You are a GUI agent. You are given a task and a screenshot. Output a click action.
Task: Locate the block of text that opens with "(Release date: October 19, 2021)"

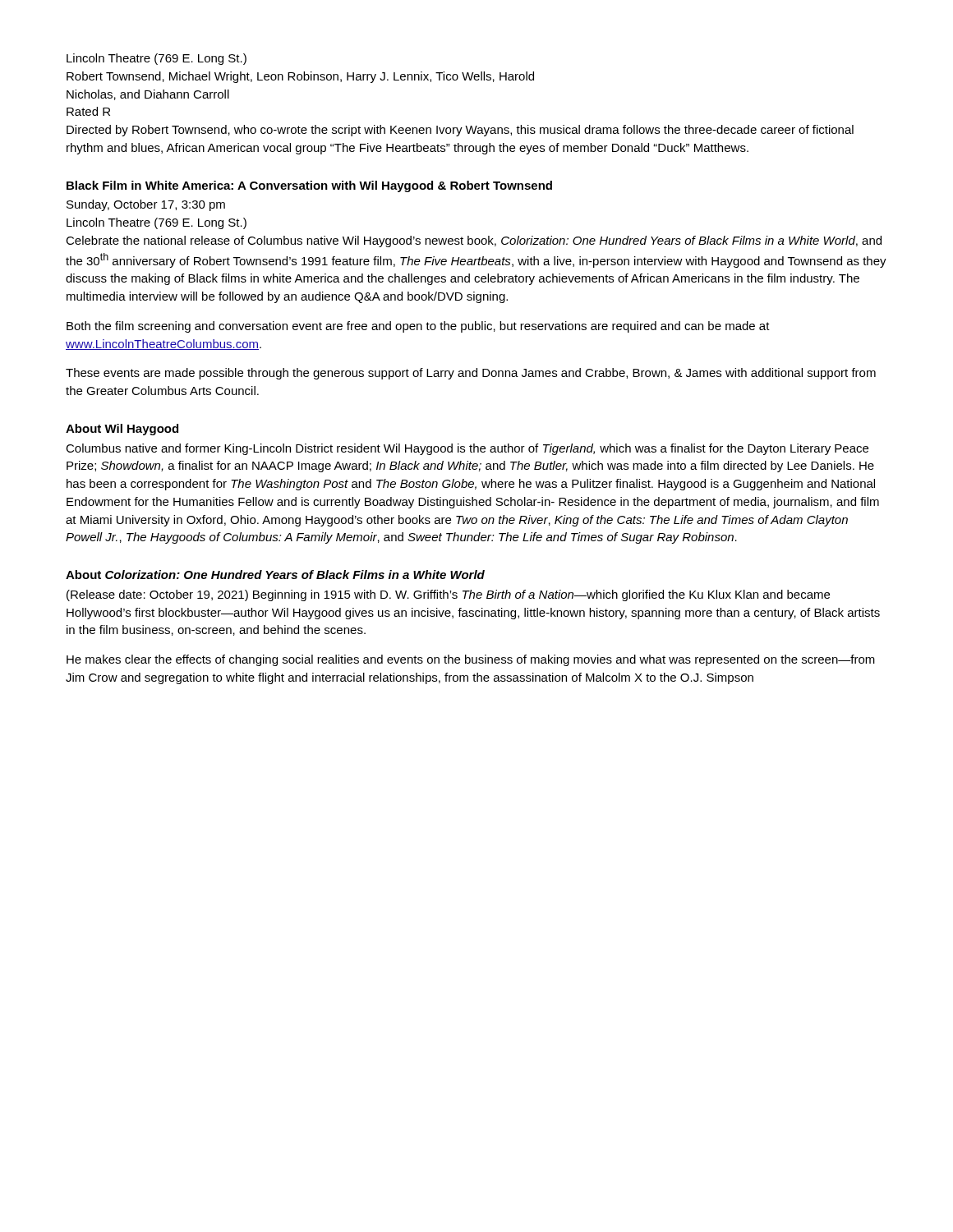(473, 612)
